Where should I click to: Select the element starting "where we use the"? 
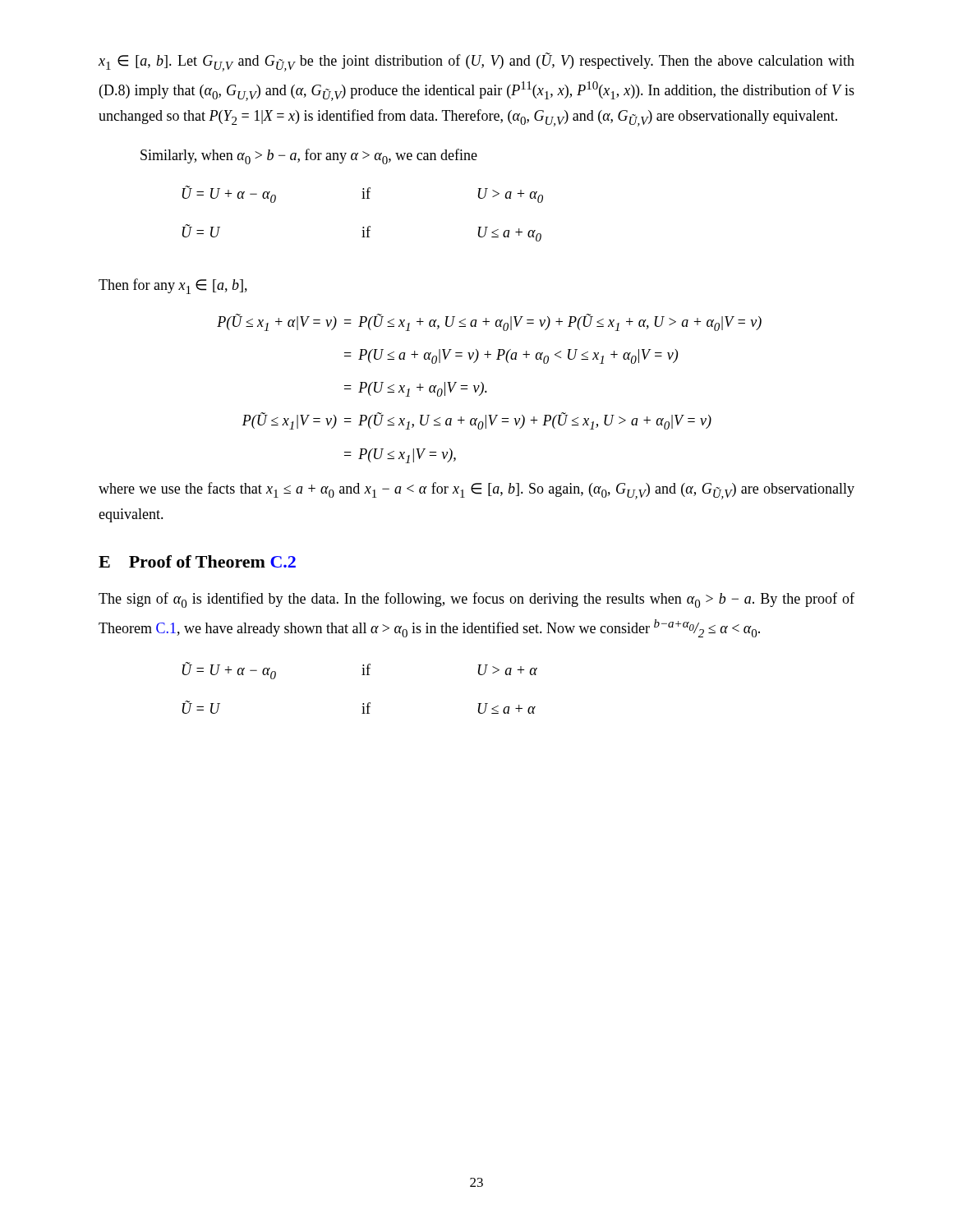476,501
